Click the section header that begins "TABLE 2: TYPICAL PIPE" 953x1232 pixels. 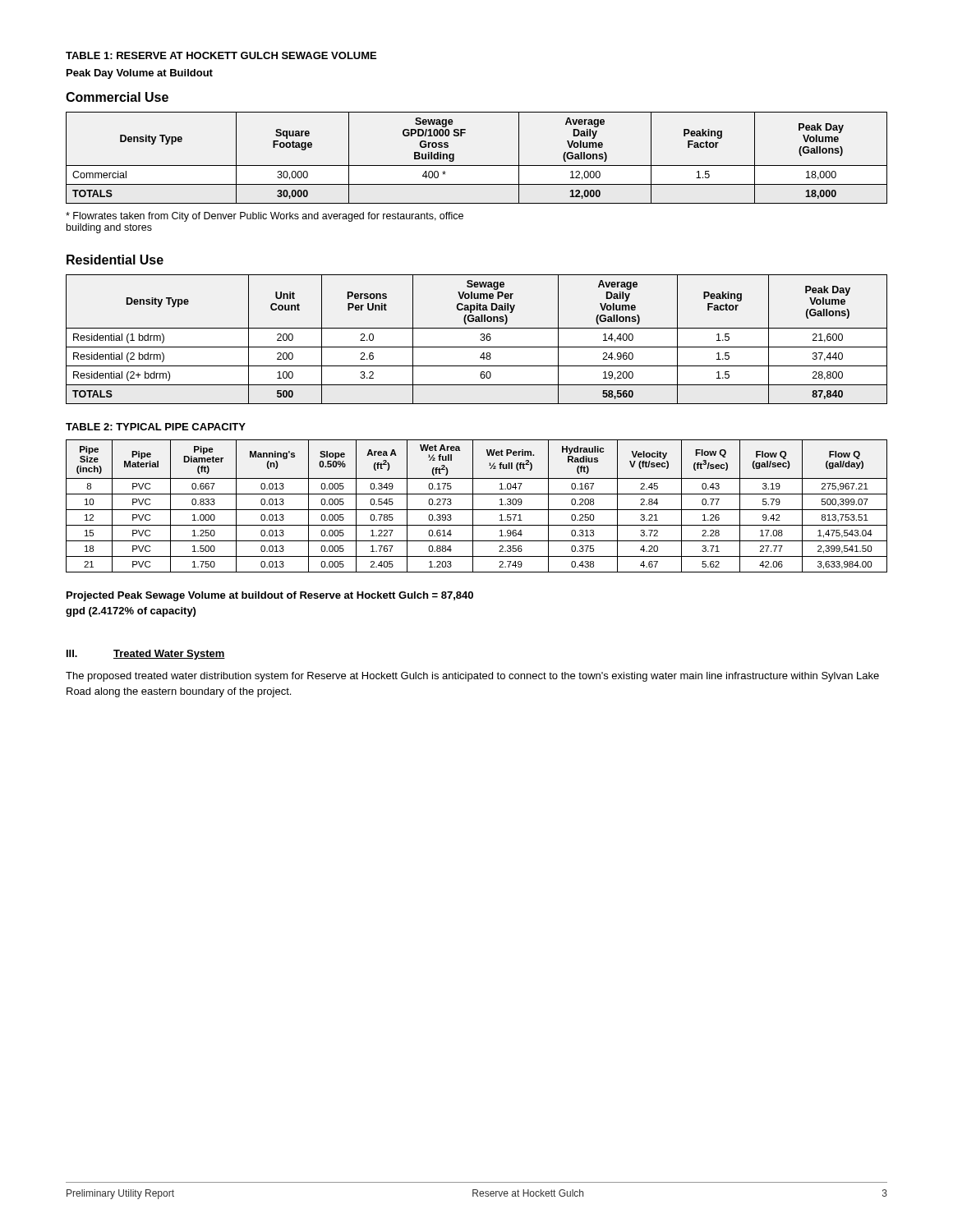tap(156, 427)
